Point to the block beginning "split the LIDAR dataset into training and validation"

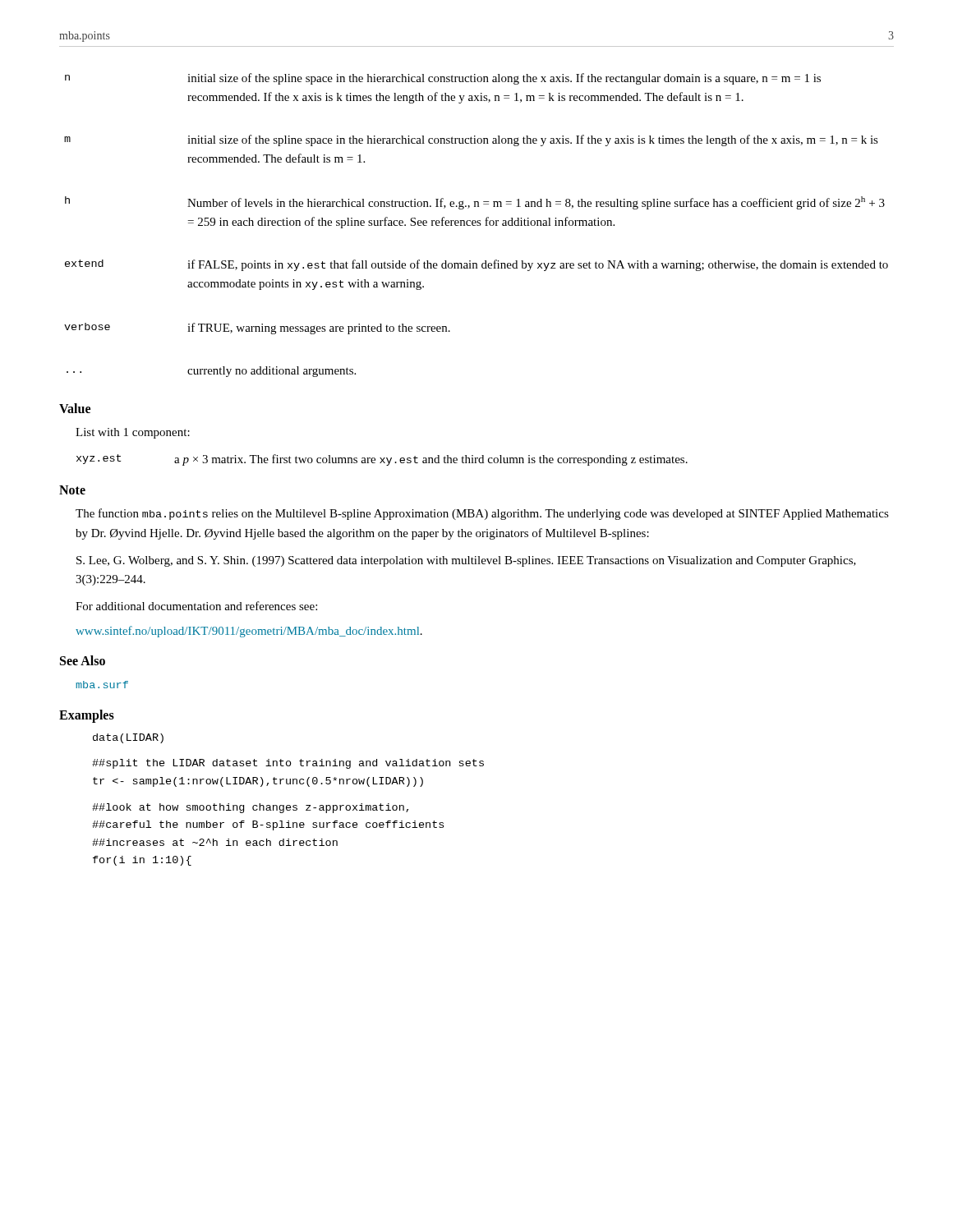[x=288, y=764]
